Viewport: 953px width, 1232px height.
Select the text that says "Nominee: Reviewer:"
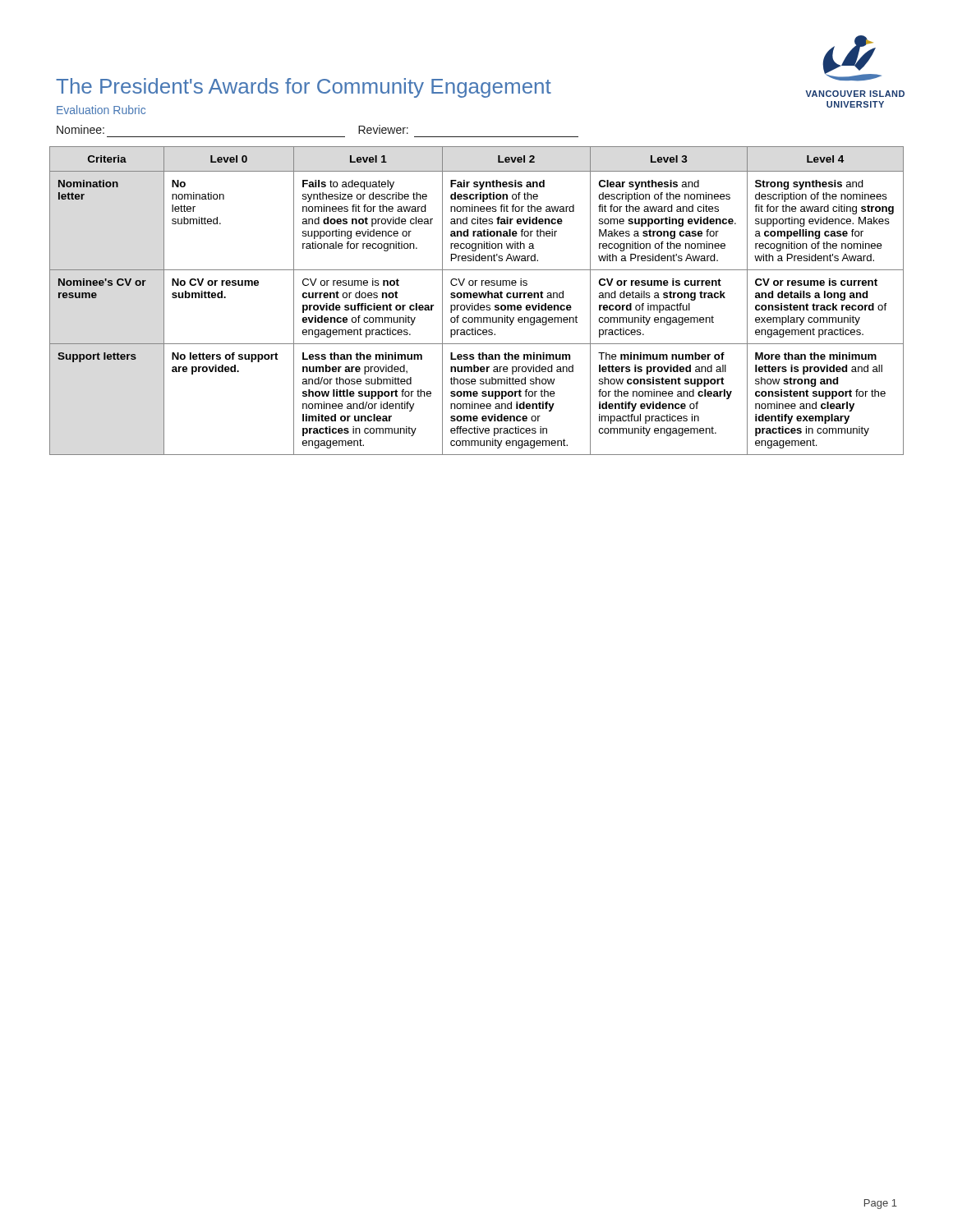pyautogui.click(x=317, y=130)
